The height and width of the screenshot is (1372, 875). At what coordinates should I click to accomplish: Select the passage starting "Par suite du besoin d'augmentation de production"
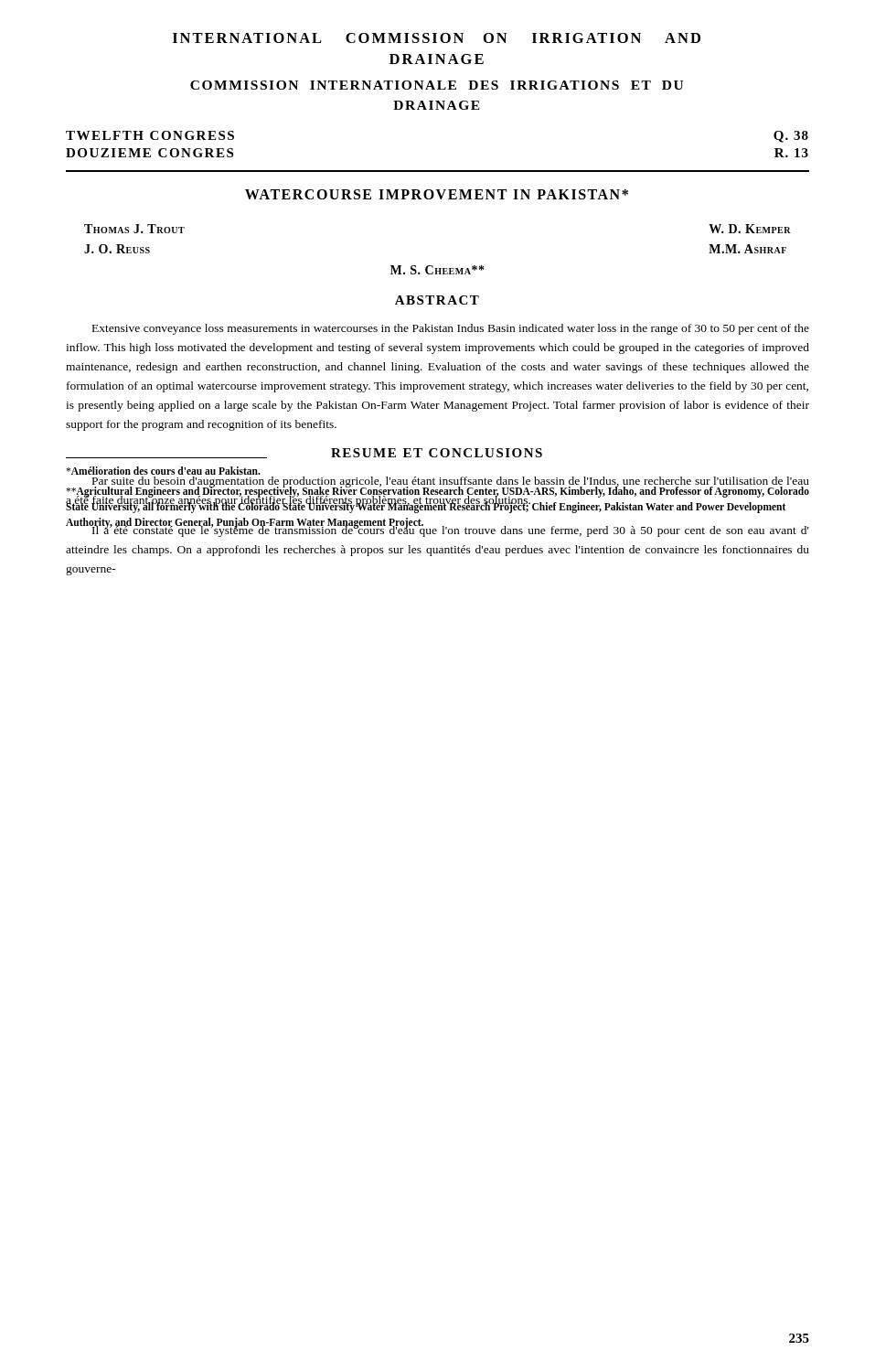[x=438, y=490]
